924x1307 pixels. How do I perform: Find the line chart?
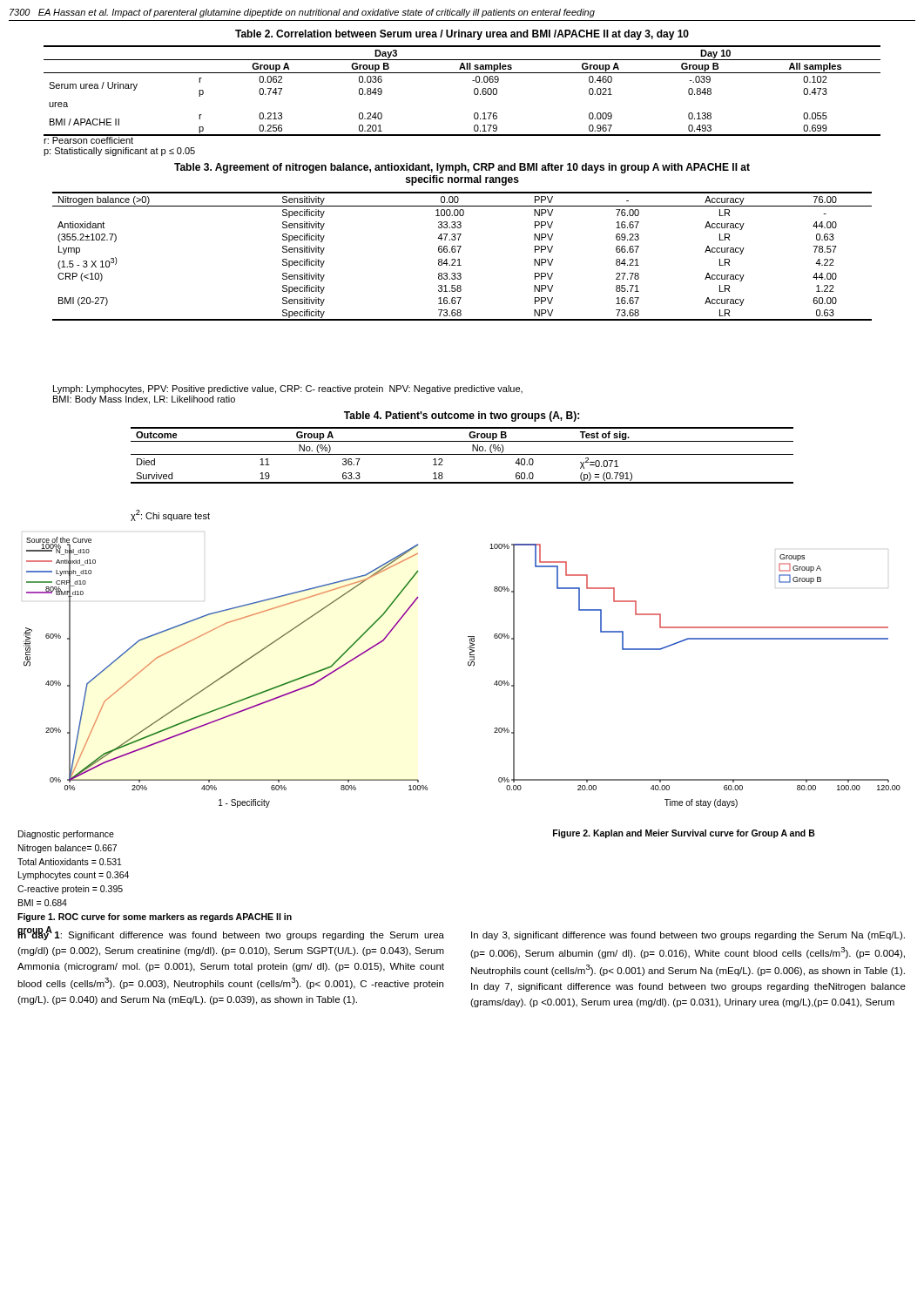click(684, 675)
